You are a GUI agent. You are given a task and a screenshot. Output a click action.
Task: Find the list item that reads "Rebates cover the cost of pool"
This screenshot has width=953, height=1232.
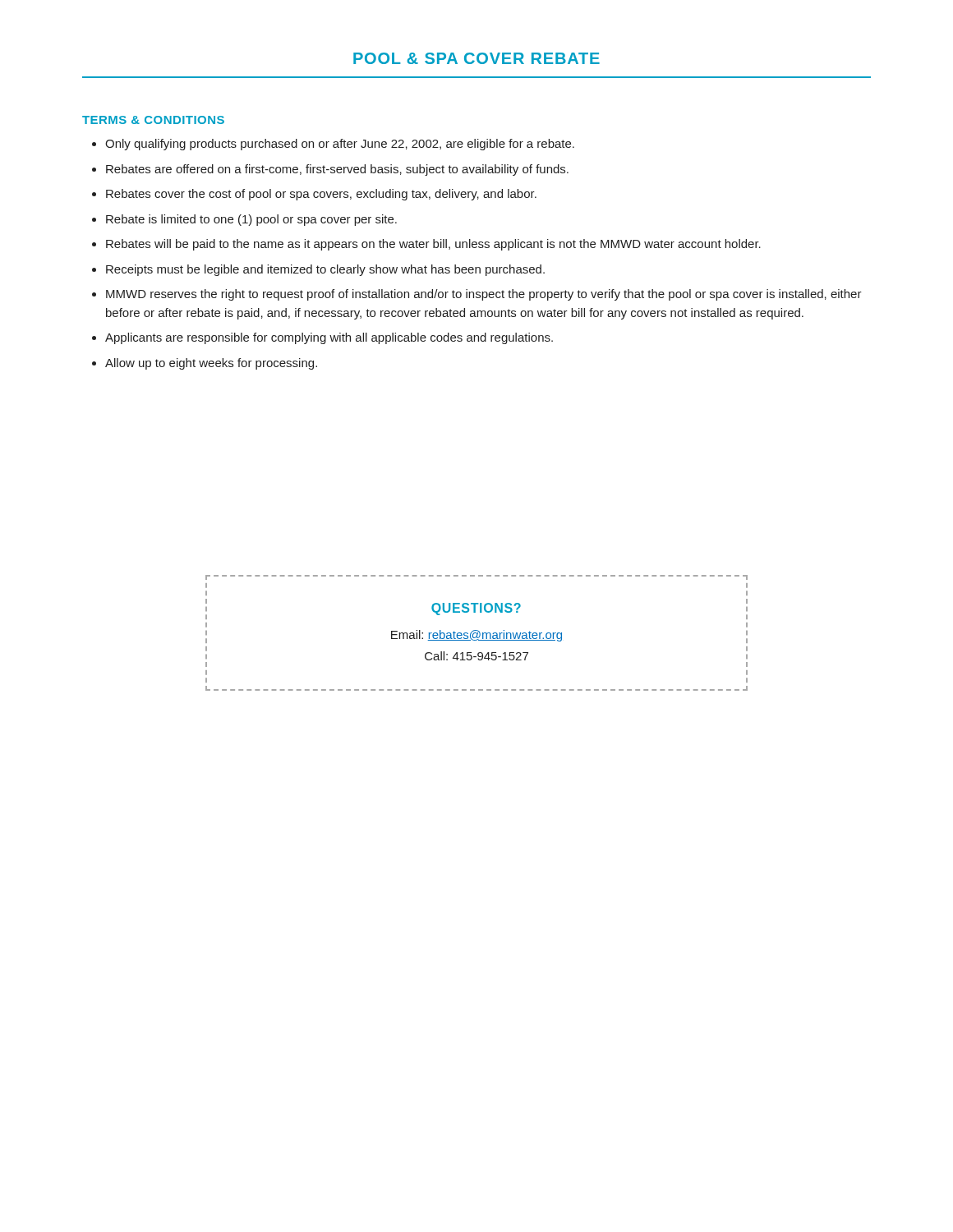point(321,193)
